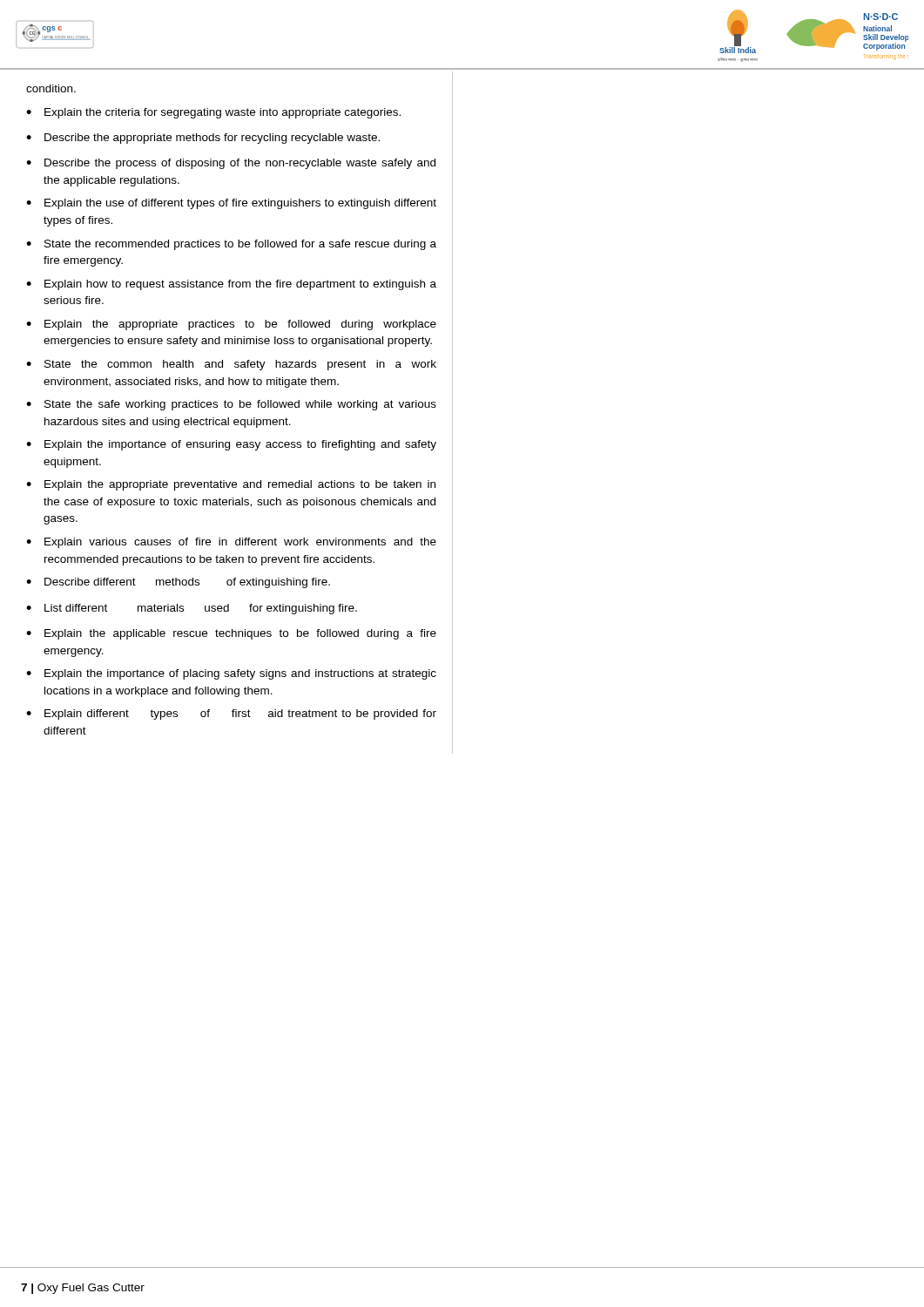Find the text block starting "• State the common"
Image resolution: width=924 pixels, height=1307 pixels.
pyautogui.click(x=231, y=373)
